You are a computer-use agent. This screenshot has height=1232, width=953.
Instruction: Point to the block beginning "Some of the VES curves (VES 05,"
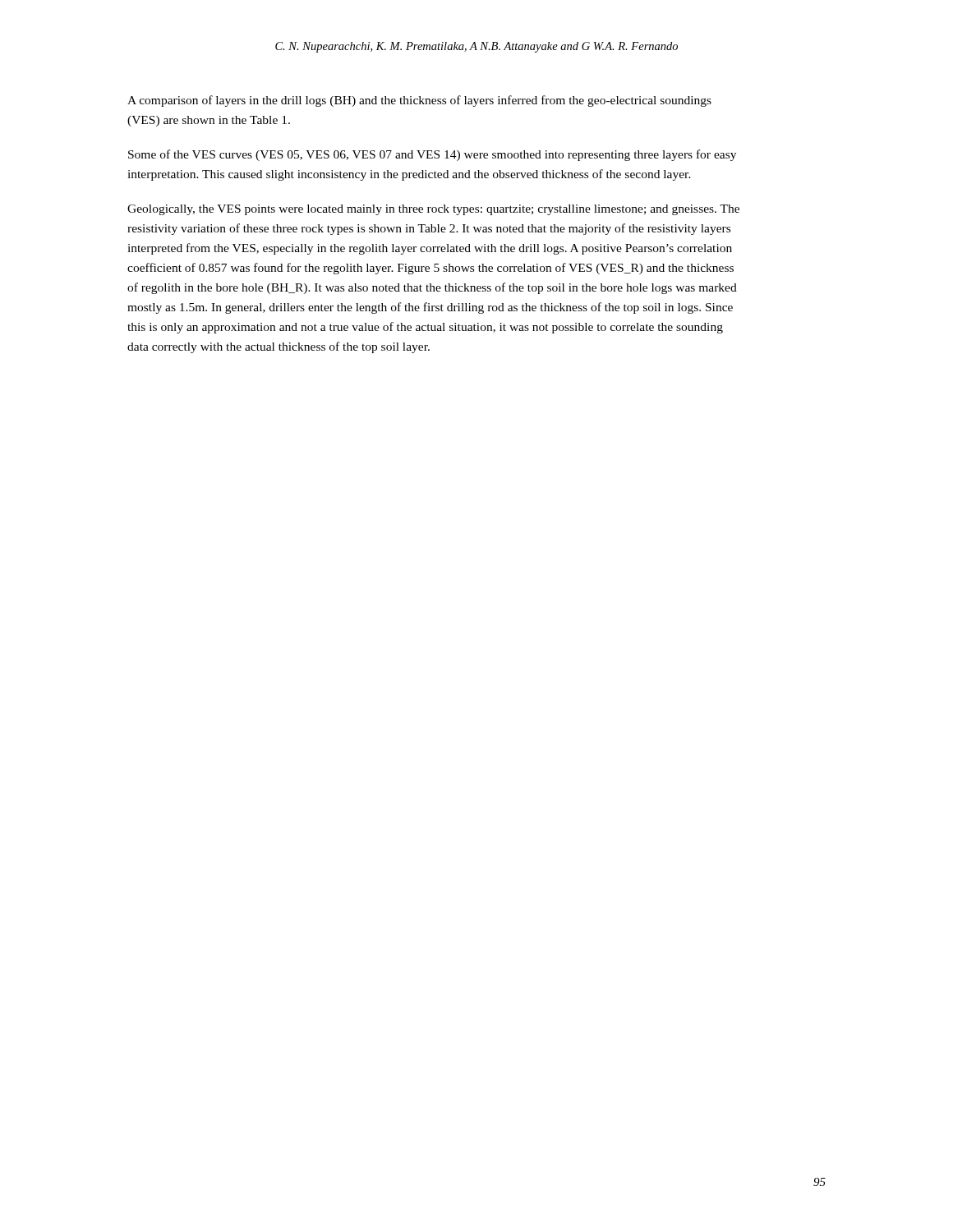click(x=432, y=164)
